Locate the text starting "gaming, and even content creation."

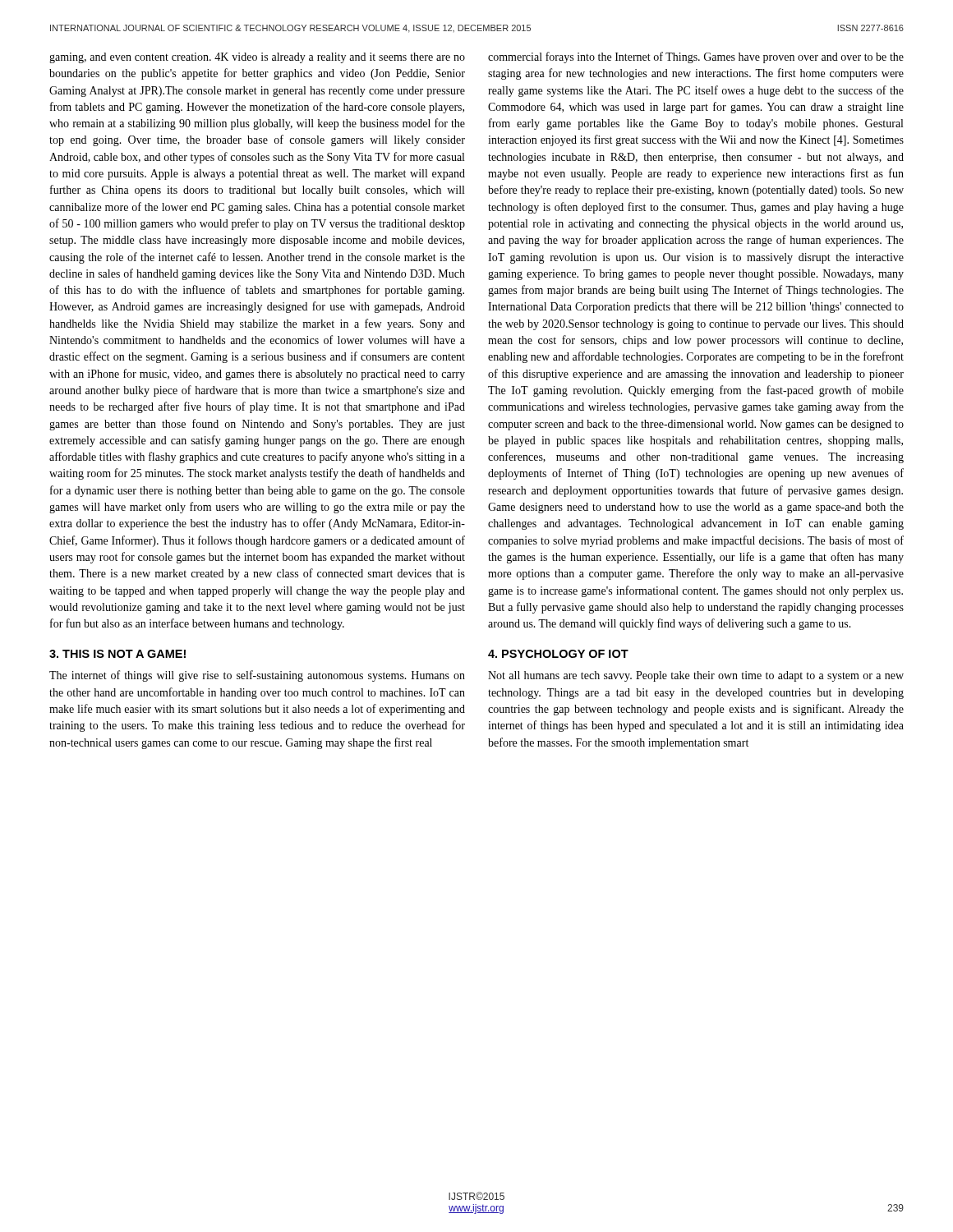pos(257,341)
